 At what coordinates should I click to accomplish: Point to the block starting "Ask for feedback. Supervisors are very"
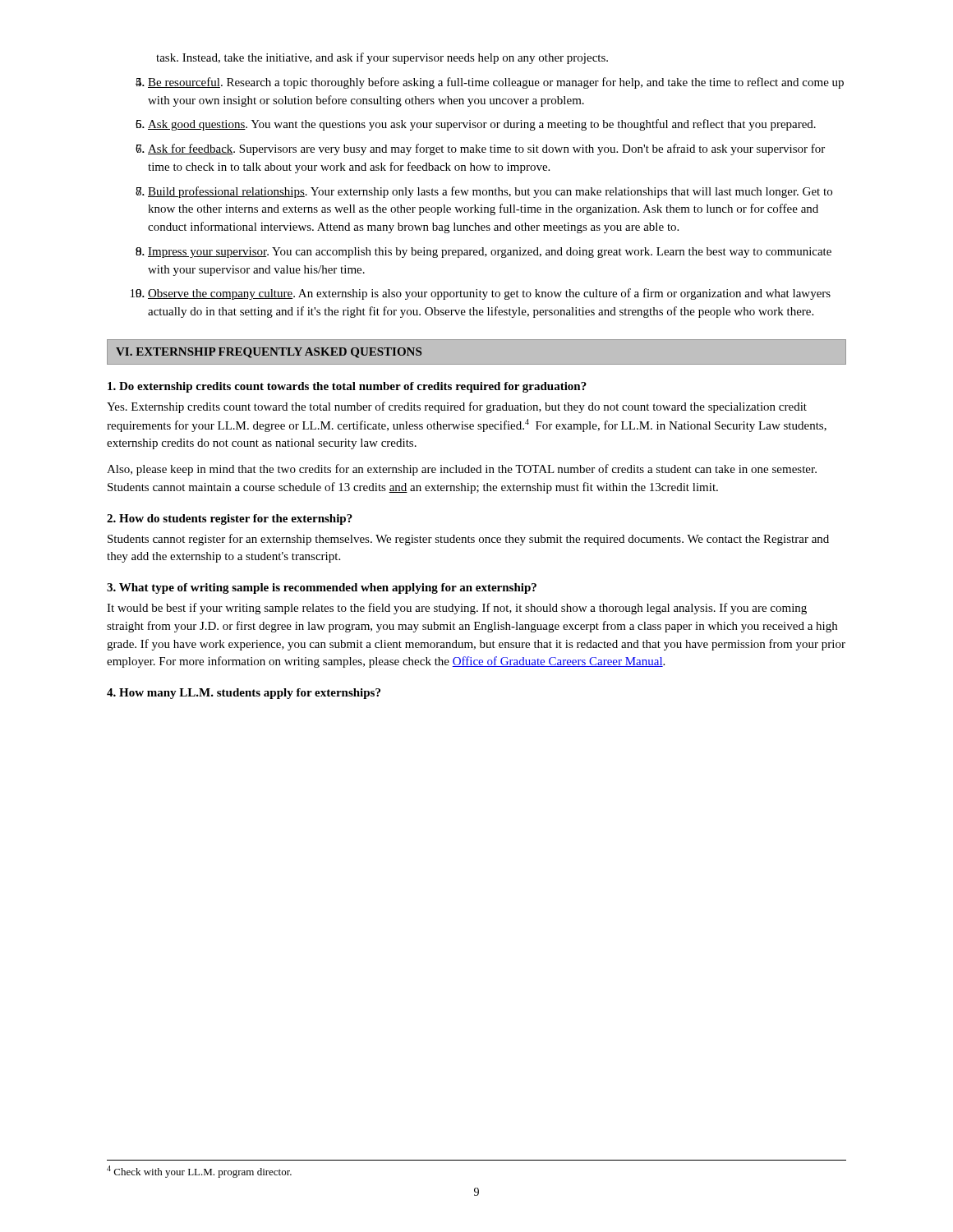[497, 158]
